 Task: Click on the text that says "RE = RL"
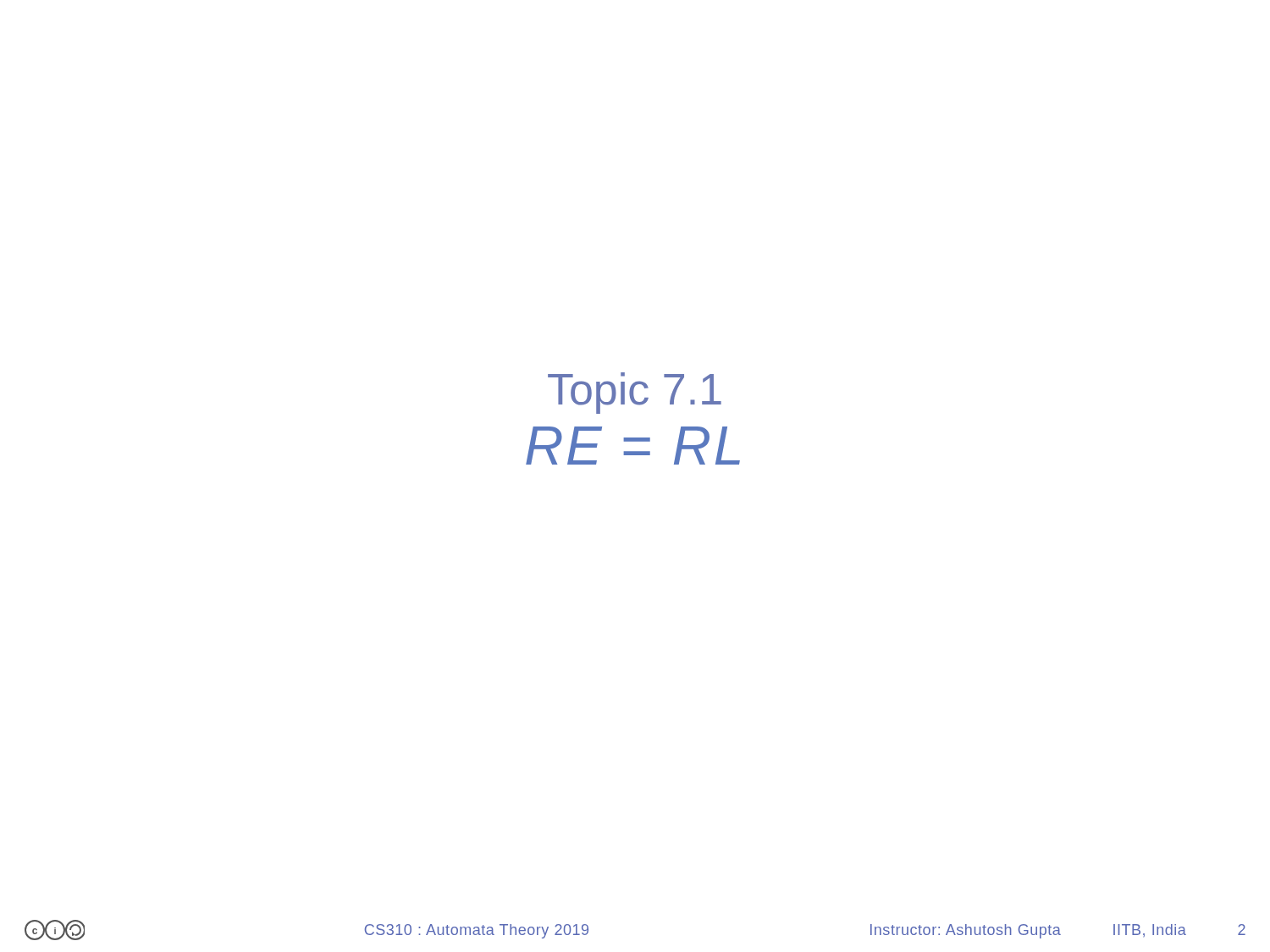click(x=635, y=446)
